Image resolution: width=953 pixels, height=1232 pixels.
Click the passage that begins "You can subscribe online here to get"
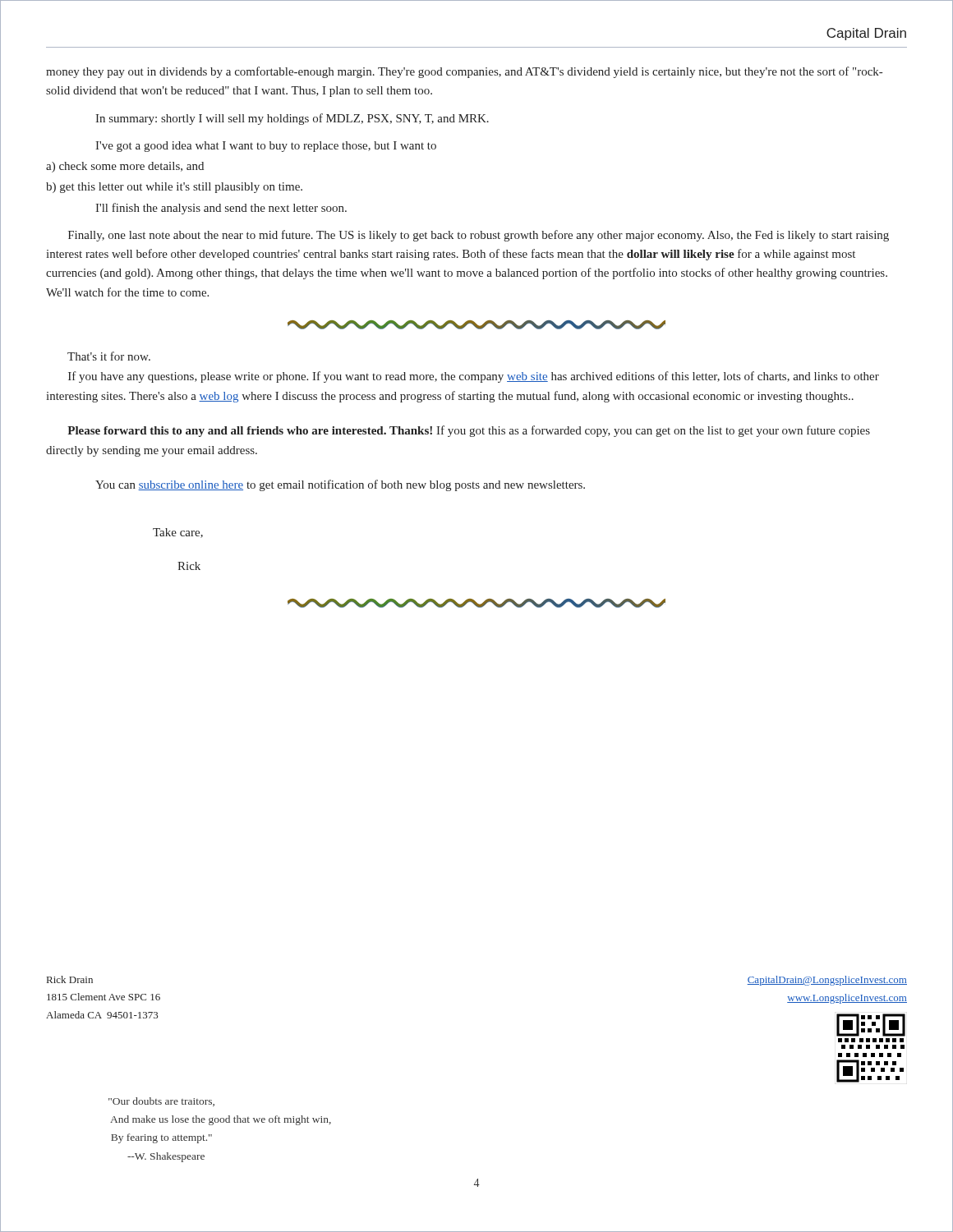click(341, 484)
